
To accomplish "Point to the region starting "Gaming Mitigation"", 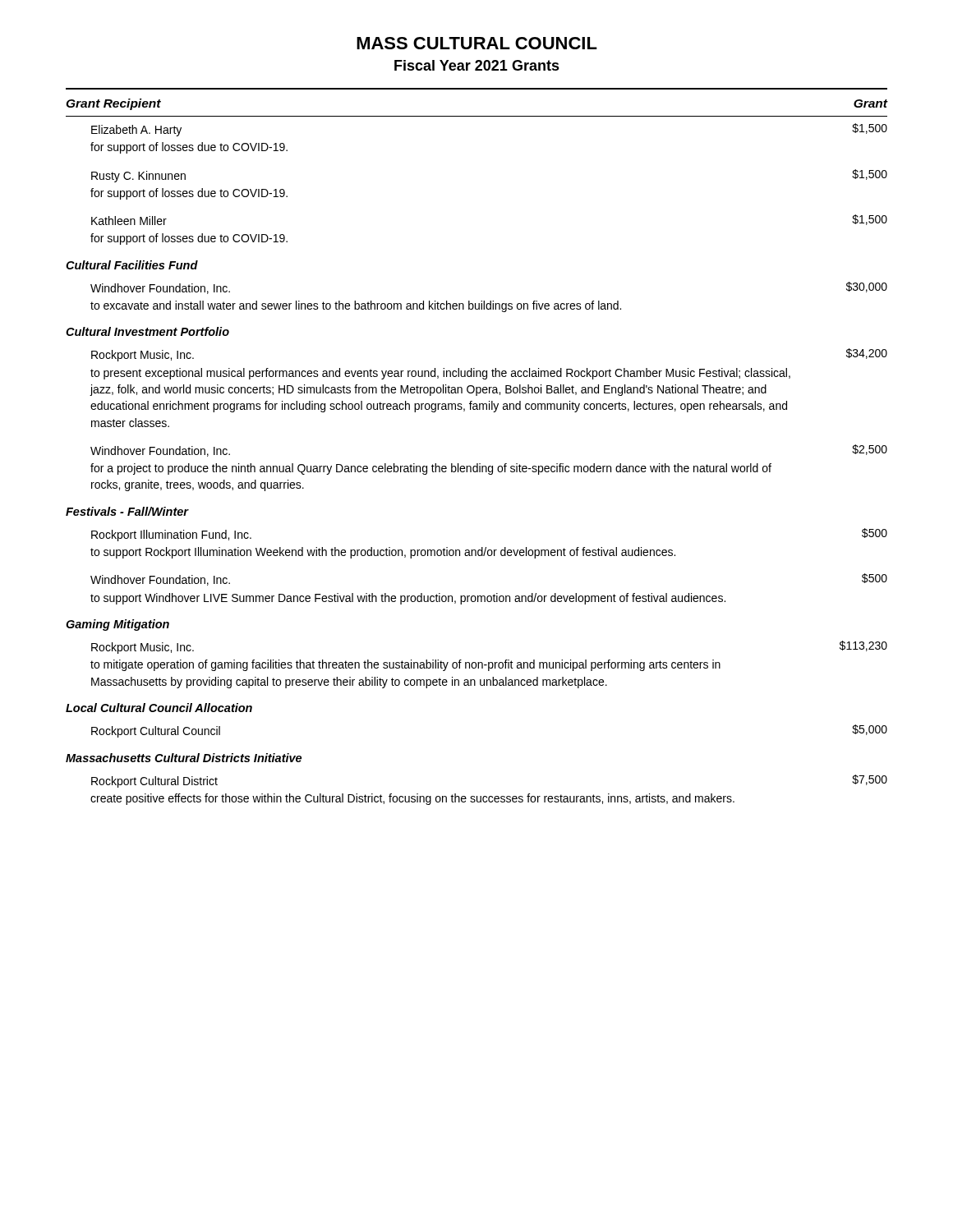I will 118,624.
